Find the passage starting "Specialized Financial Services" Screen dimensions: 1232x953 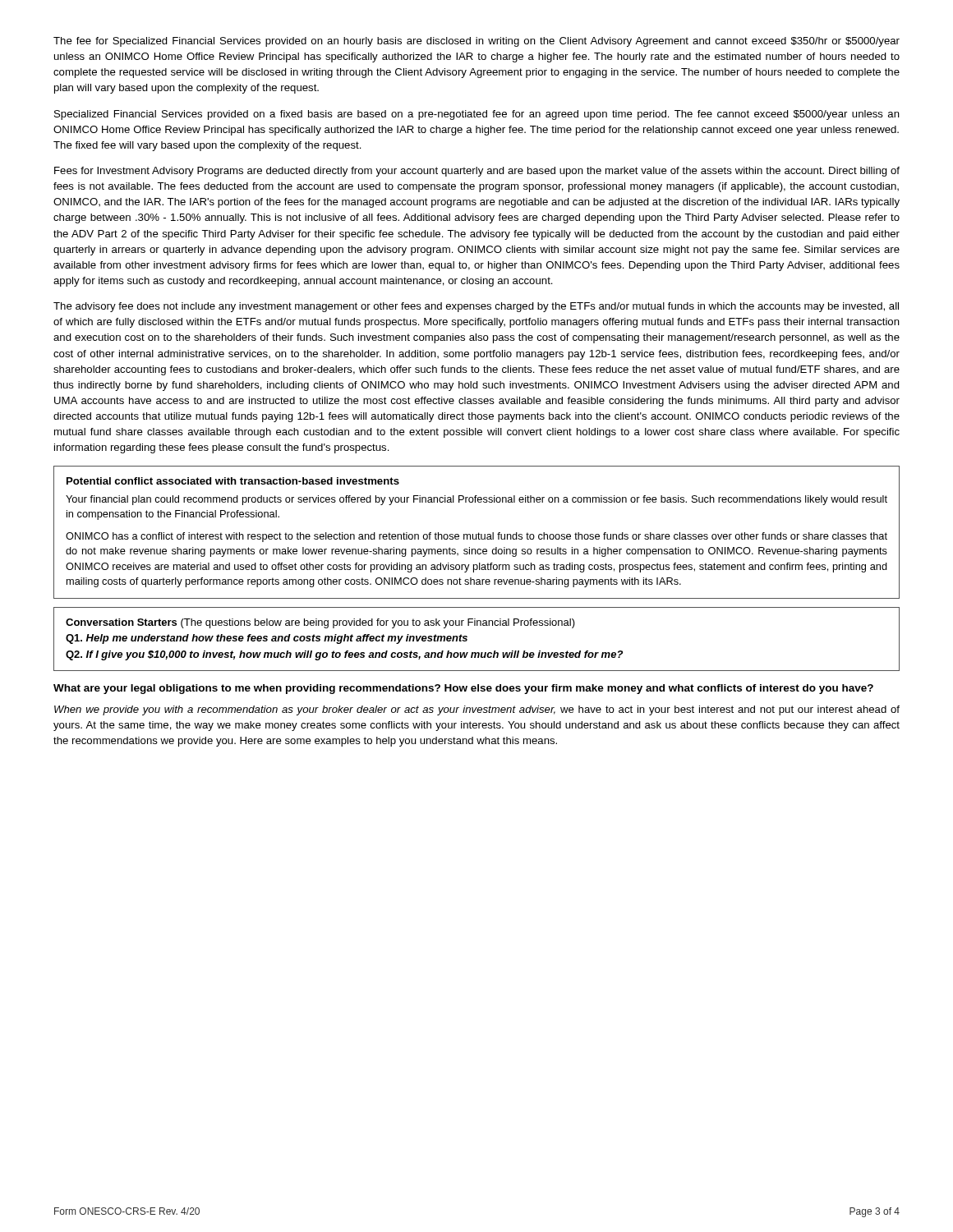476,129
